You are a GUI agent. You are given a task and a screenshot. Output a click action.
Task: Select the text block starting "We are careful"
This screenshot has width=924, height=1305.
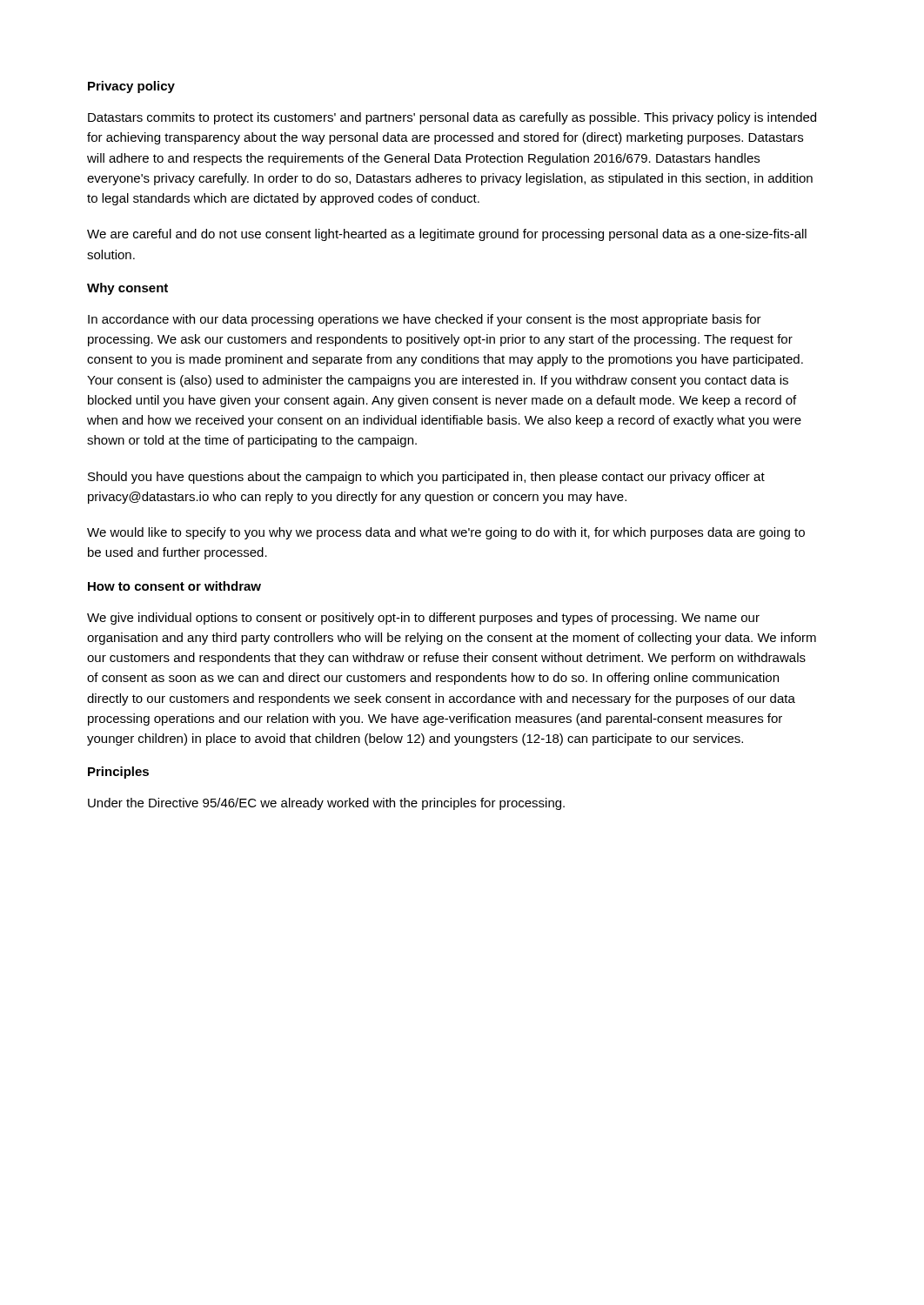point(447,244)
